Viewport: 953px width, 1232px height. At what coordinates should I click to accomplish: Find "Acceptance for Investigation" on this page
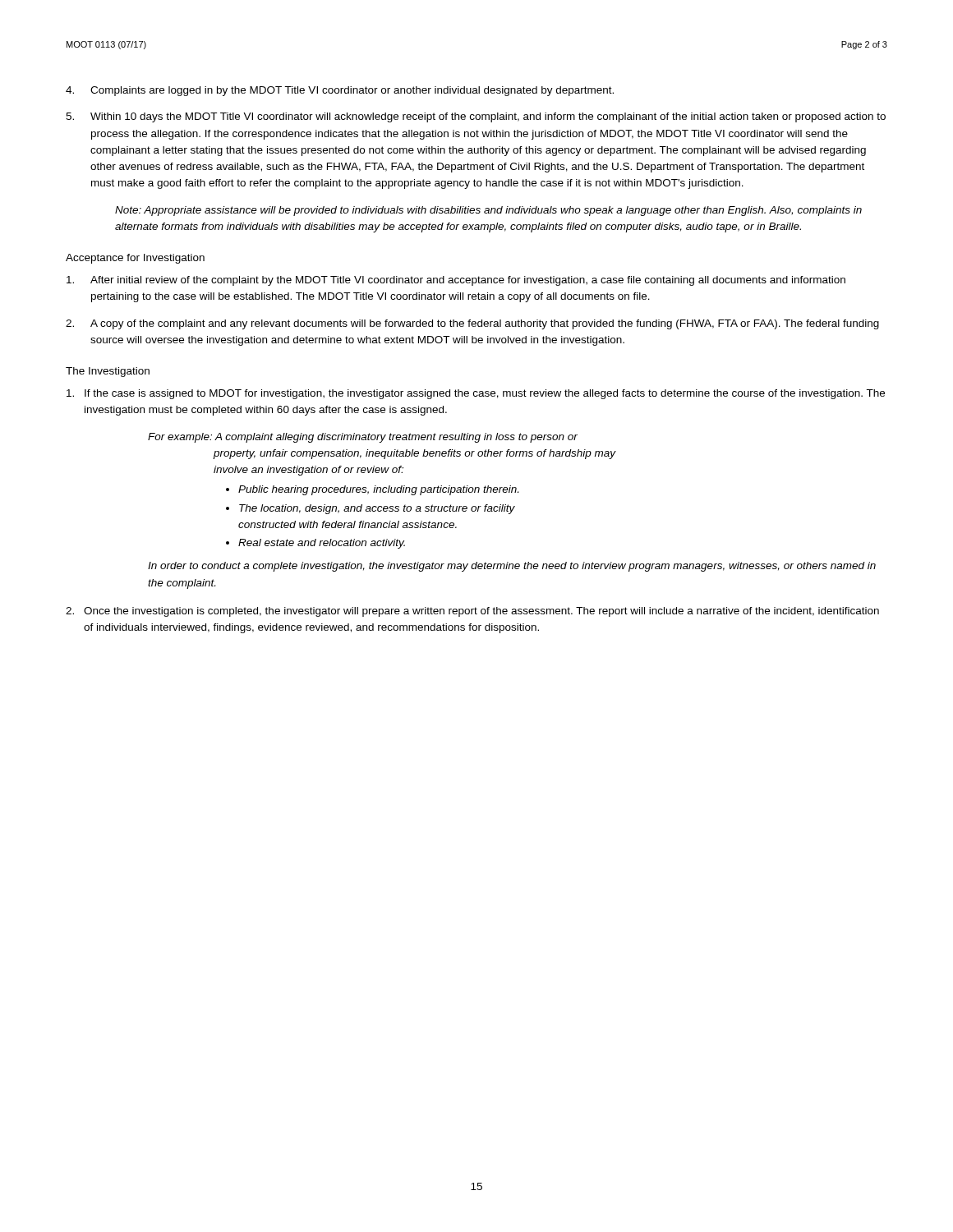pyautogui.click(x=135, y=257)
